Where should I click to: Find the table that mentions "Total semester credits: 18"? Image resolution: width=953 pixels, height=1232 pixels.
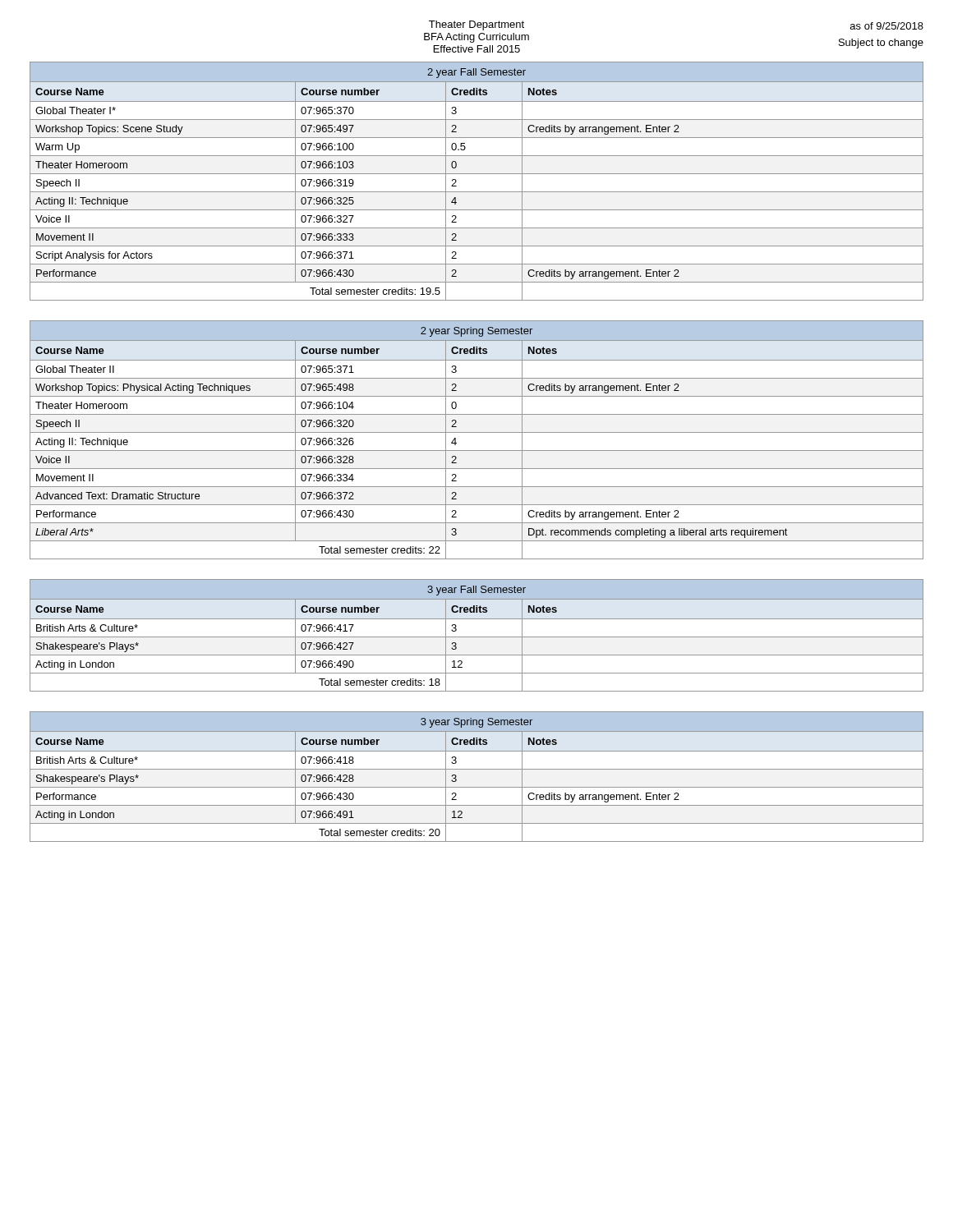click(476, 635)
